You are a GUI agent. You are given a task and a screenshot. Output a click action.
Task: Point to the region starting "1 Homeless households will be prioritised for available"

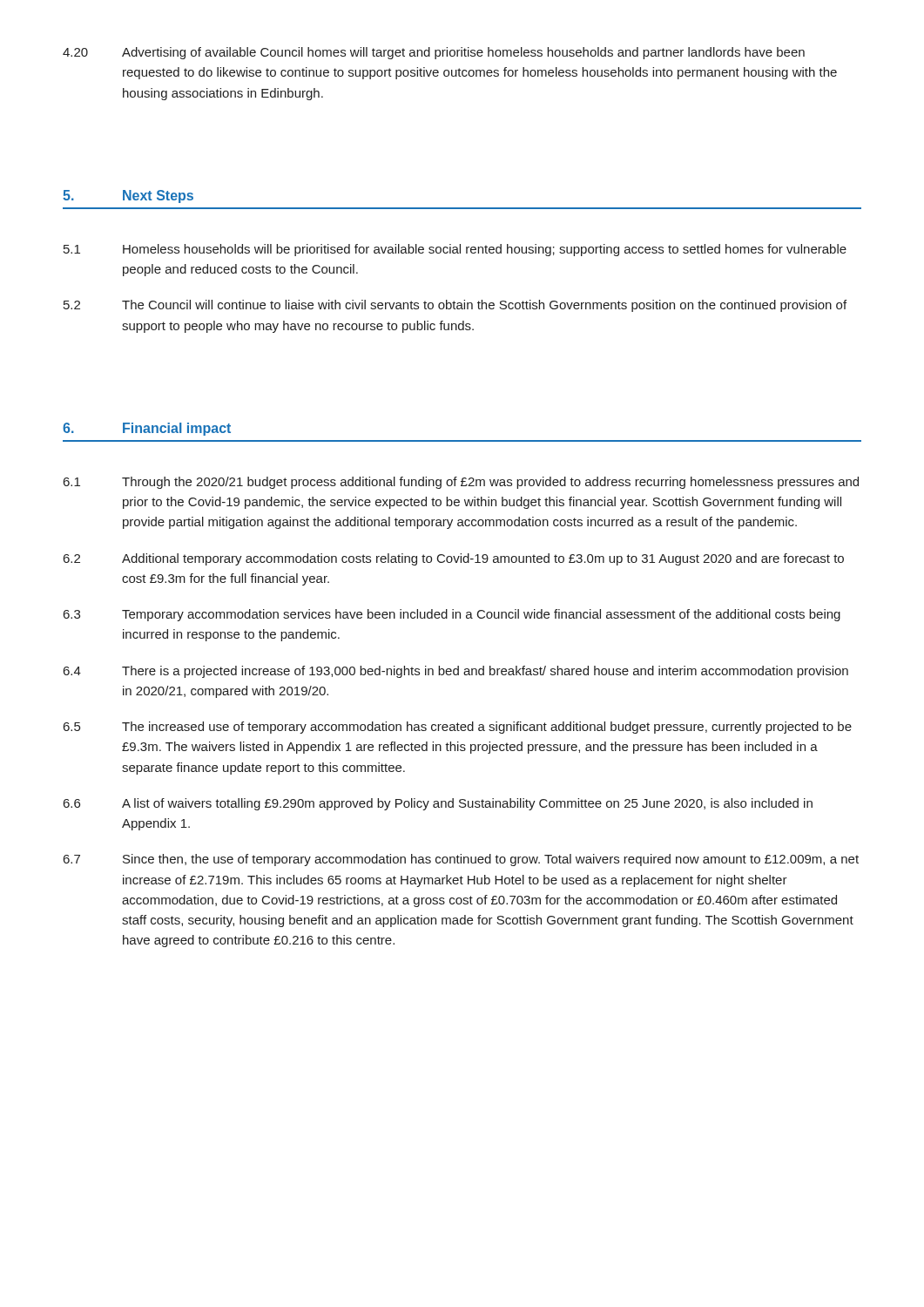click(462, 259)
